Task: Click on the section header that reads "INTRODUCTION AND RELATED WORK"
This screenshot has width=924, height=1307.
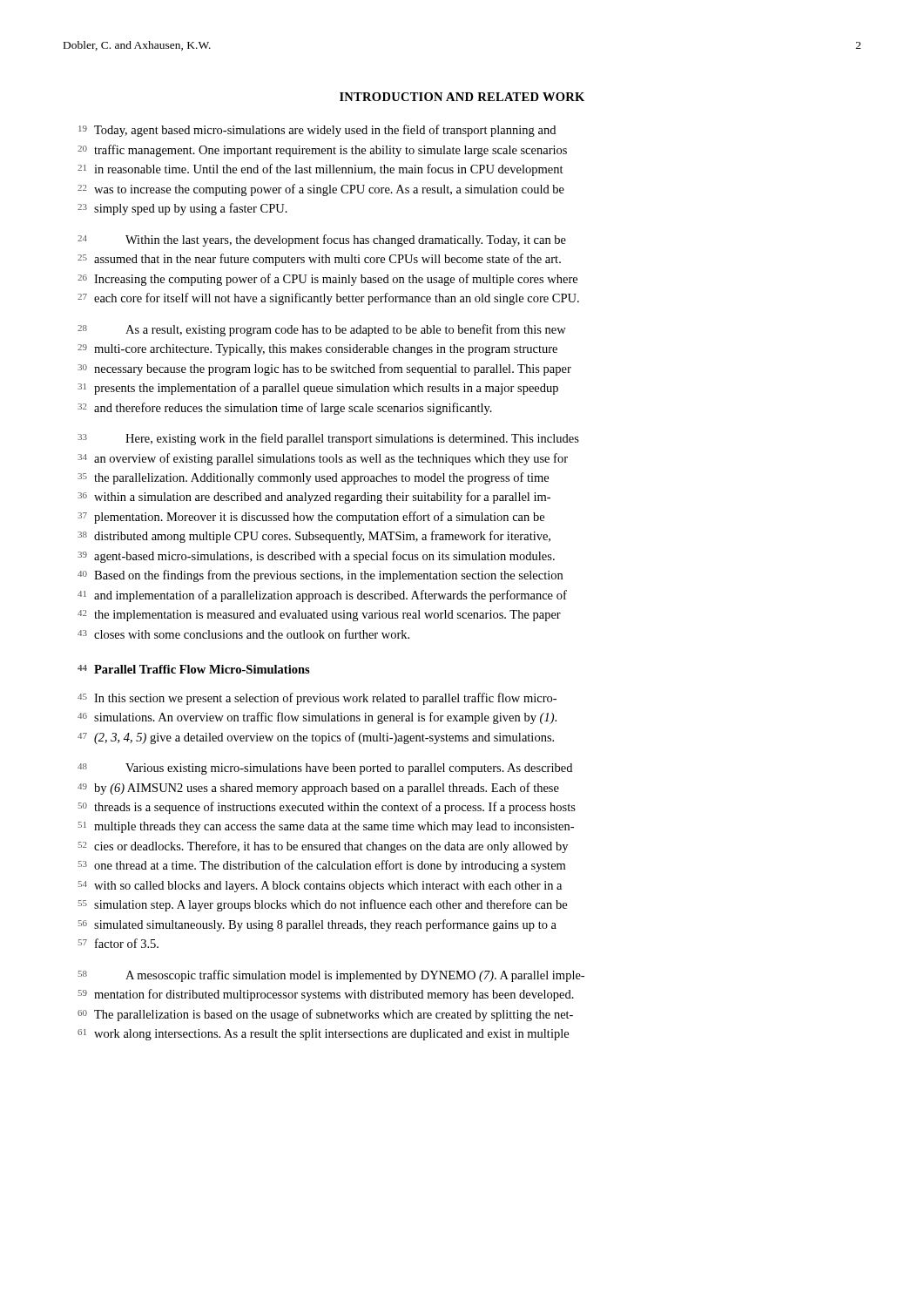Action: (x=462, y=97)
